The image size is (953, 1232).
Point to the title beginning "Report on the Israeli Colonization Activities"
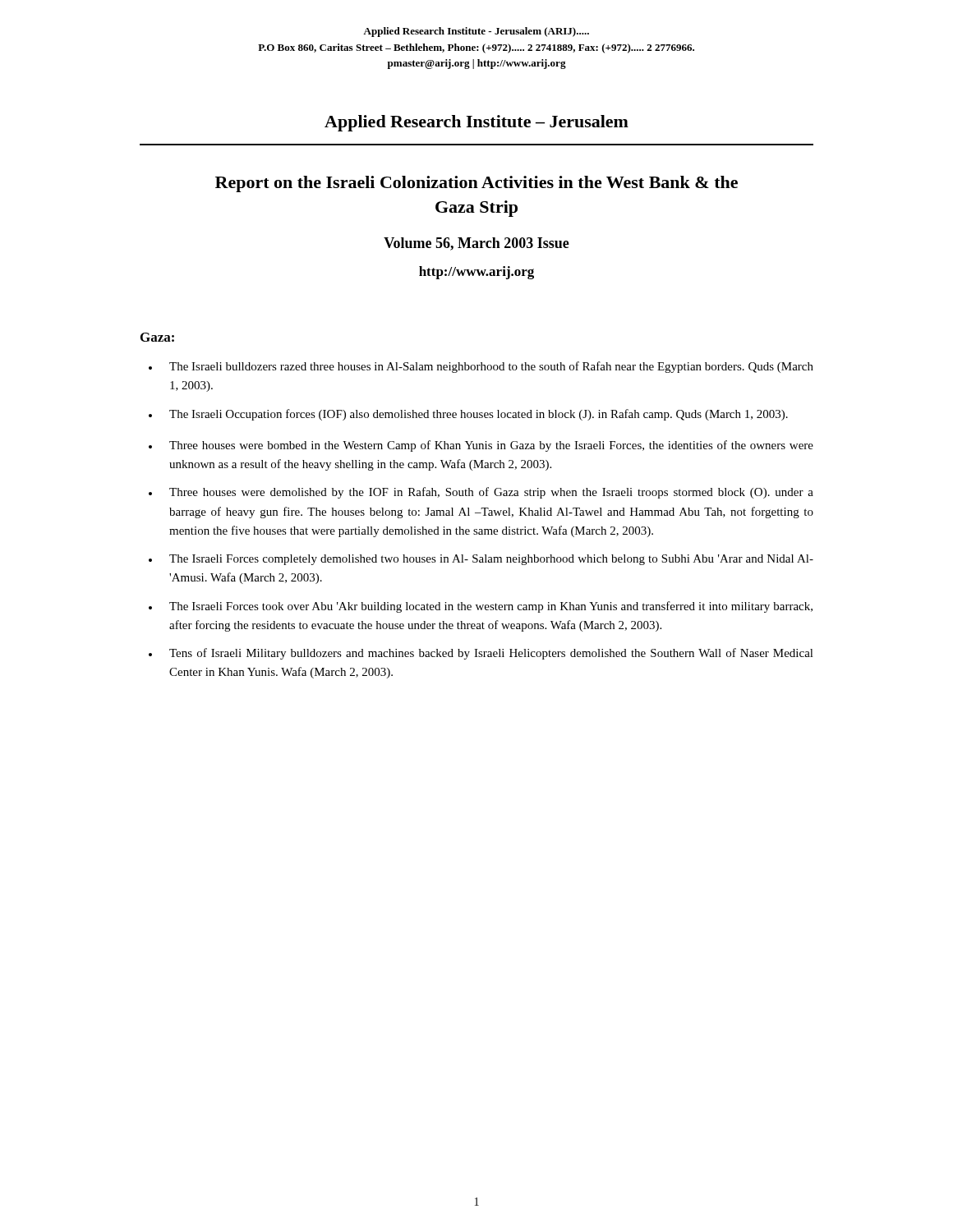point(476,194)
